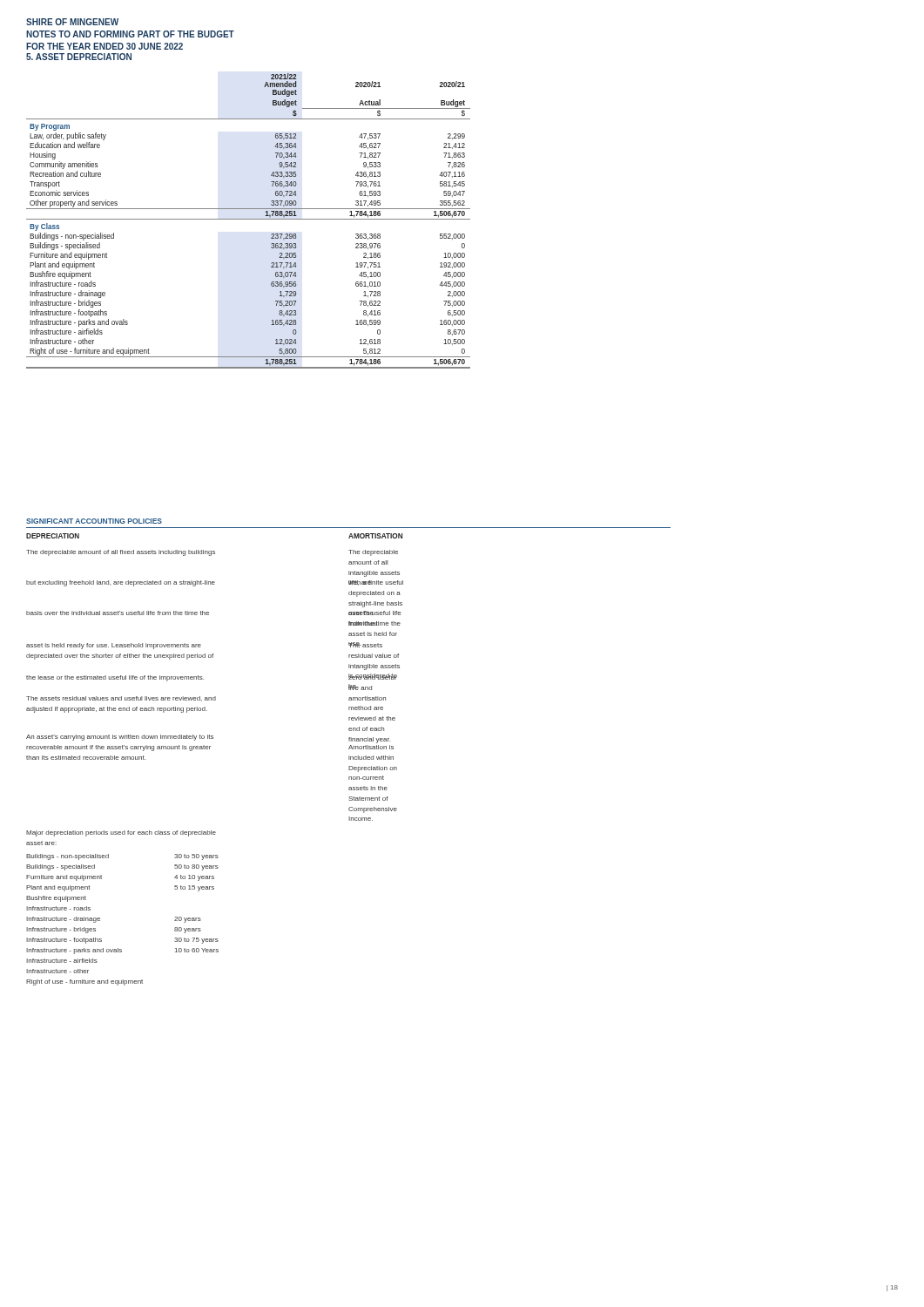Image resolution: width=924 pixels, height=1307 pixels.
Task: Find the element starting "The depreciableamount of"
Action: [x=376, y=567]
